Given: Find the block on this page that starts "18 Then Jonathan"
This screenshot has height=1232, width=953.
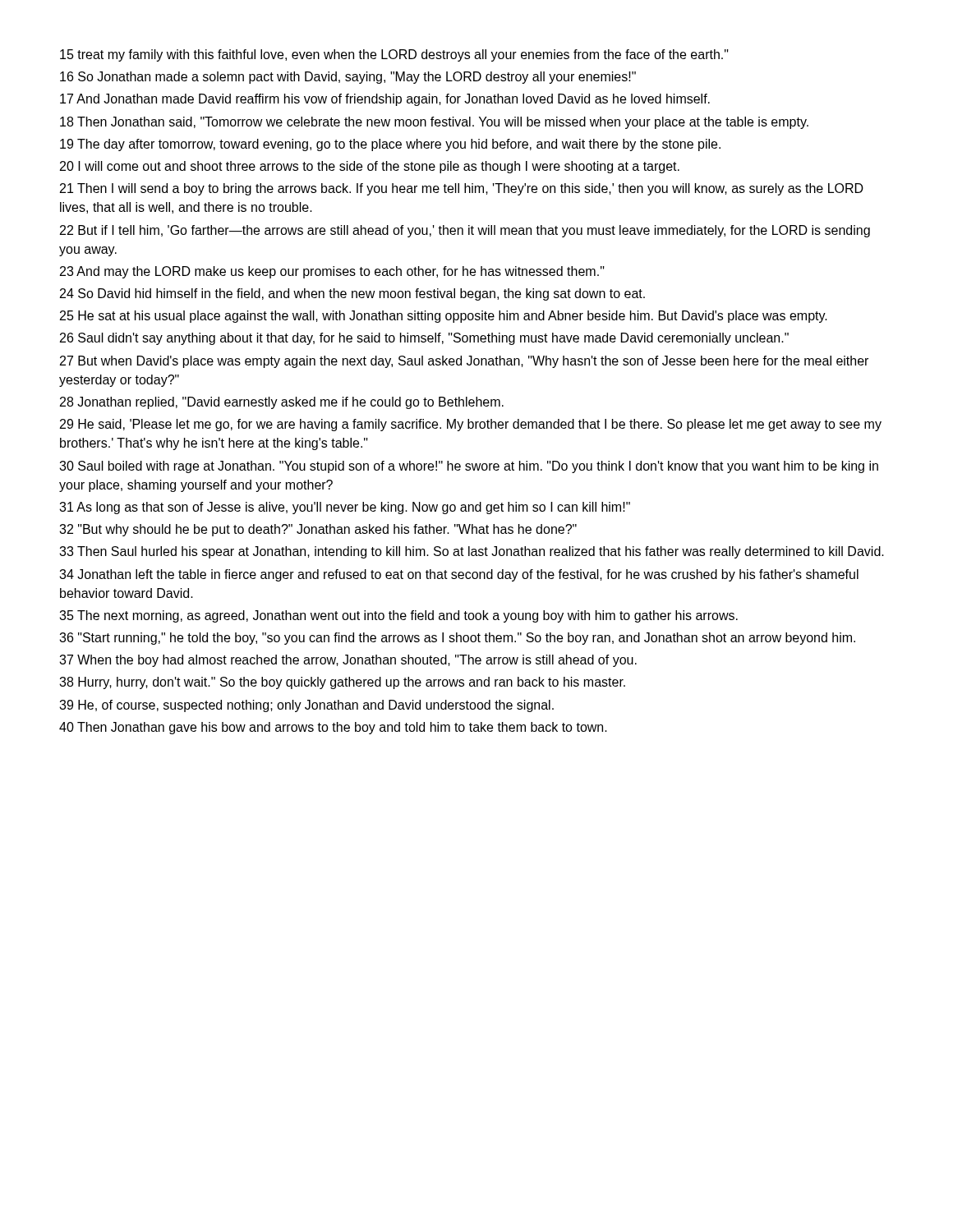Looking at the screenshot, I should coord(434,122).
